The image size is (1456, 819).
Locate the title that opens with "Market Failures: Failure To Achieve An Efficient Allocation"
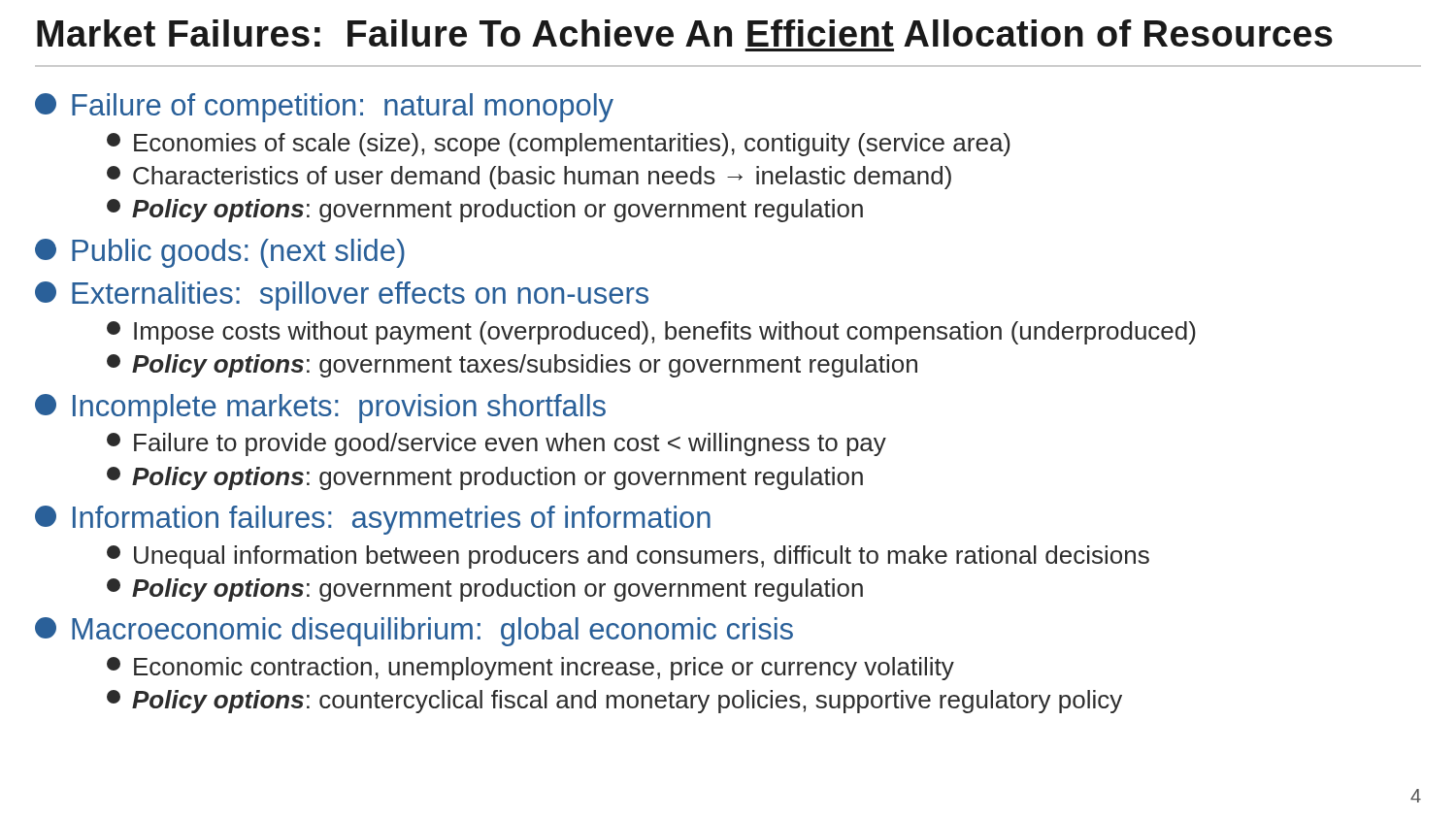point(728,40)
